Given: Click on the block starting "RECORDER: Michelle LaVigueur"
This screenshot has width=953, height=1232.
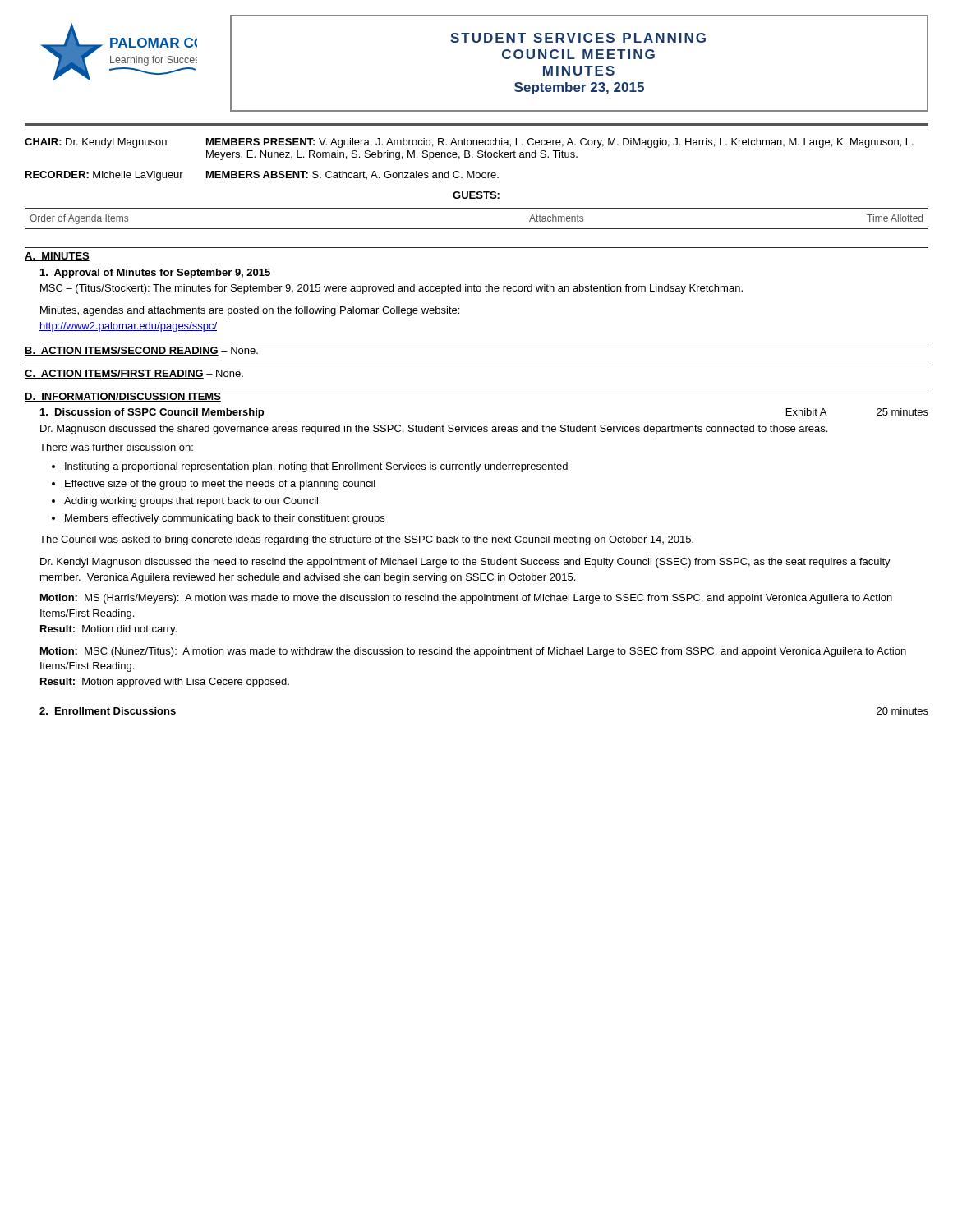Looking at the screenshot, I should tap(476, 175).
